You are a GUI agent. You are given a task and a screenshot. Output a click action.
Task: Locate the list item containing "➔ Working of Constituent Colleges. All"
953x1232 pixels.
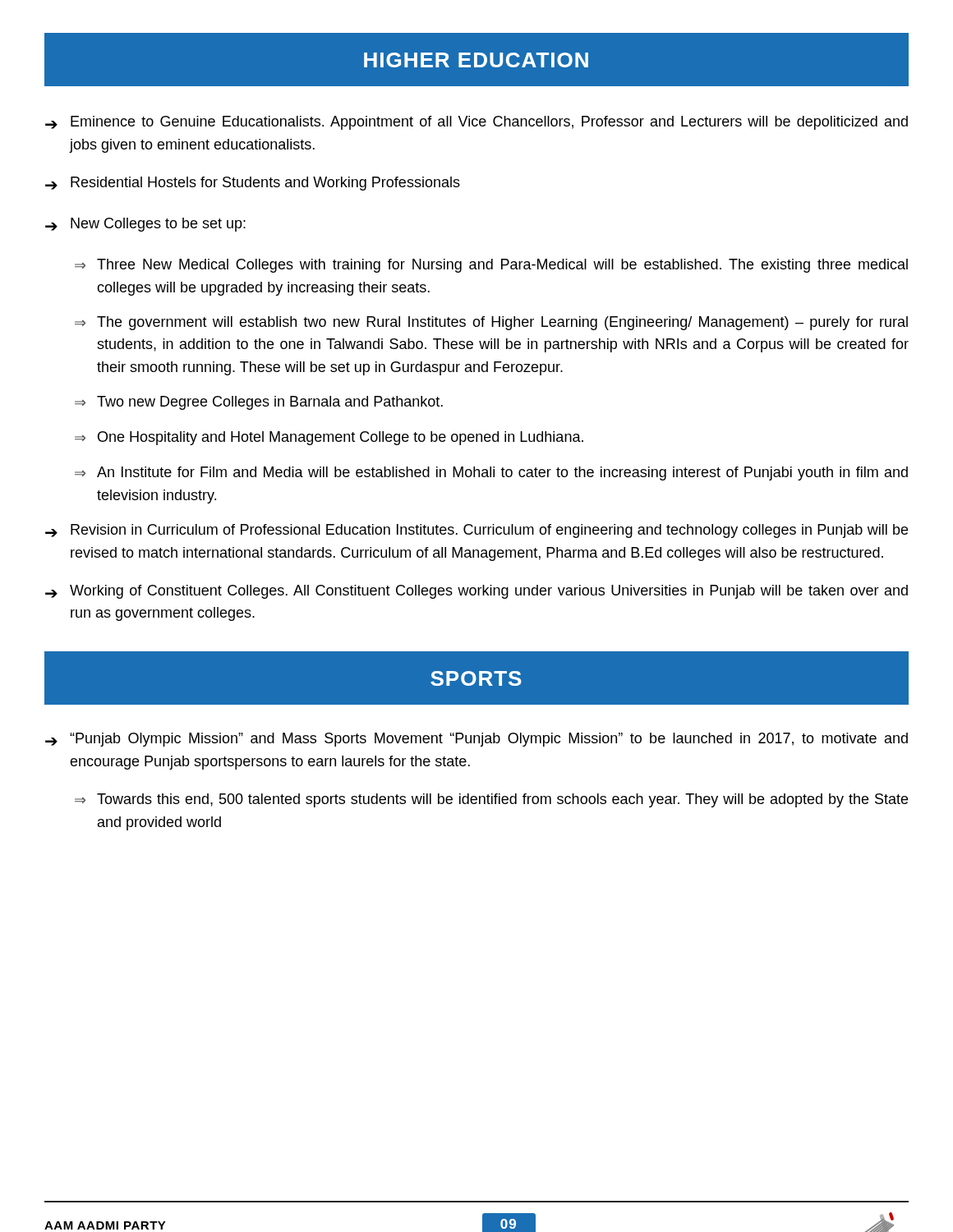476,602
